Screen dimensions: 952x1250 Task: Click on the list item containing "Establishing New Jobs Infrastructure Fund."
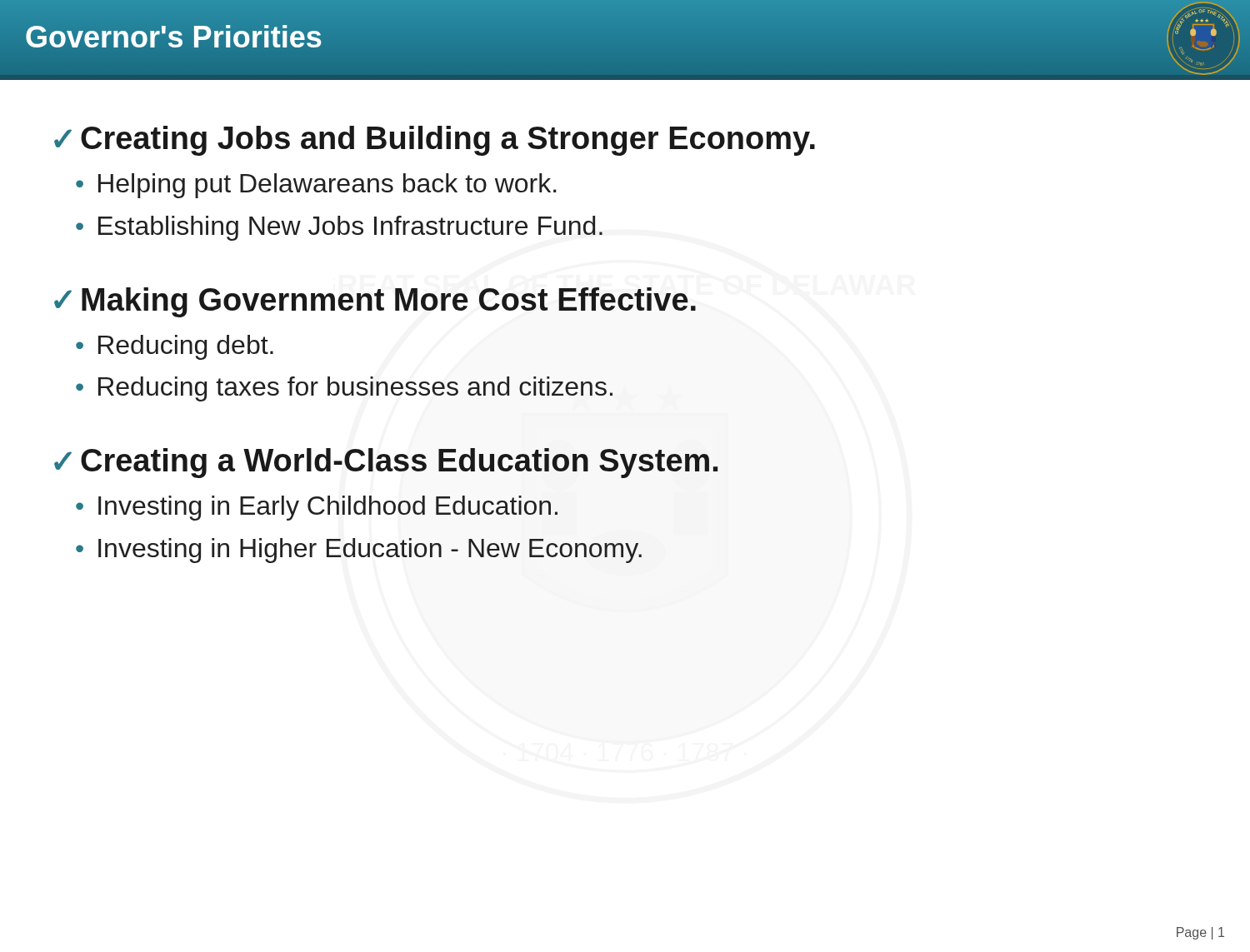[339, 228]
